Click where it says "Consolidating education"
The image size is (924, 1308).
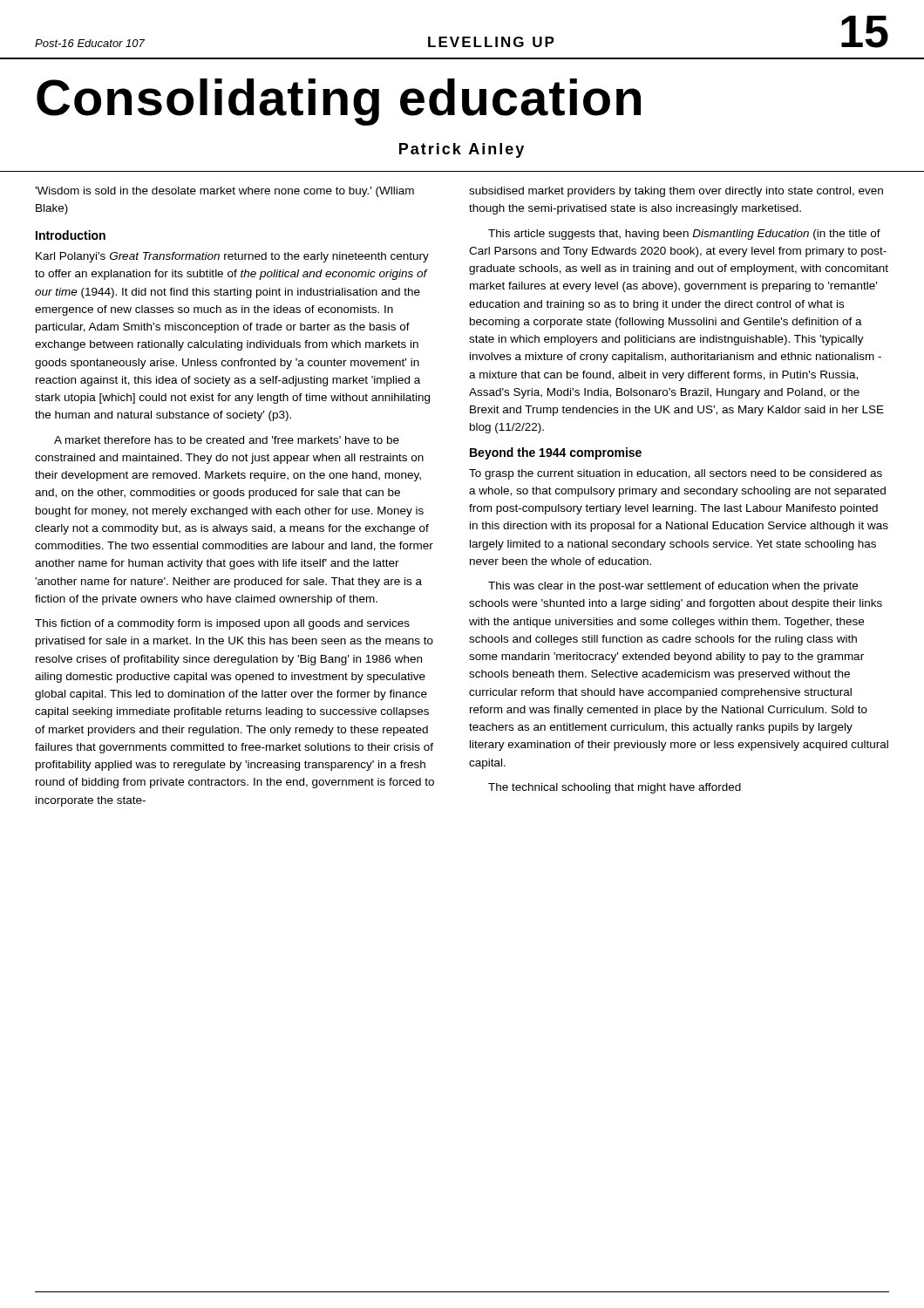(x=340, y=97)
